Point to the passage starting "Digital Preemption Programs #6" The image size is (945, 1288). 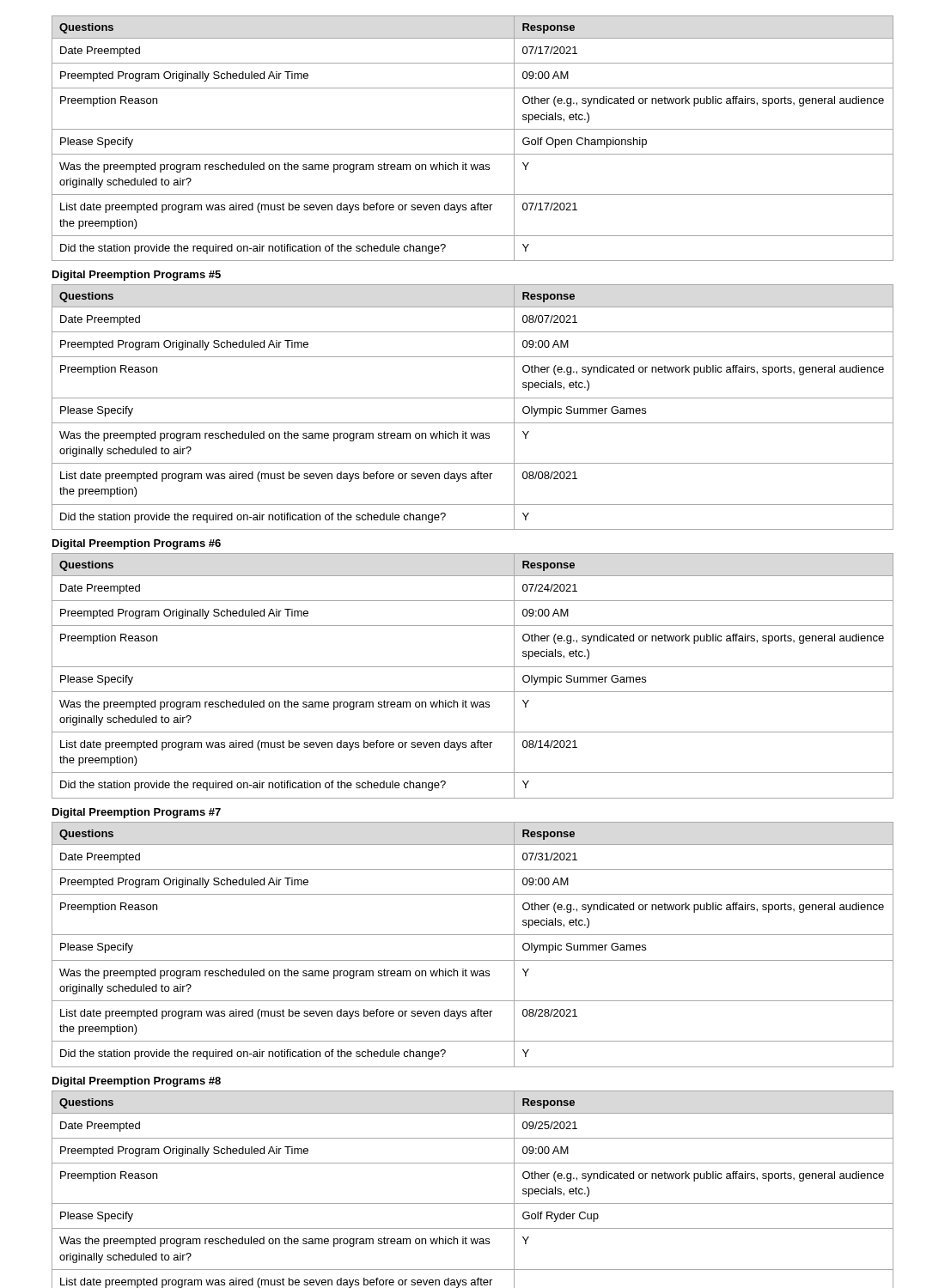coord(136,543)
